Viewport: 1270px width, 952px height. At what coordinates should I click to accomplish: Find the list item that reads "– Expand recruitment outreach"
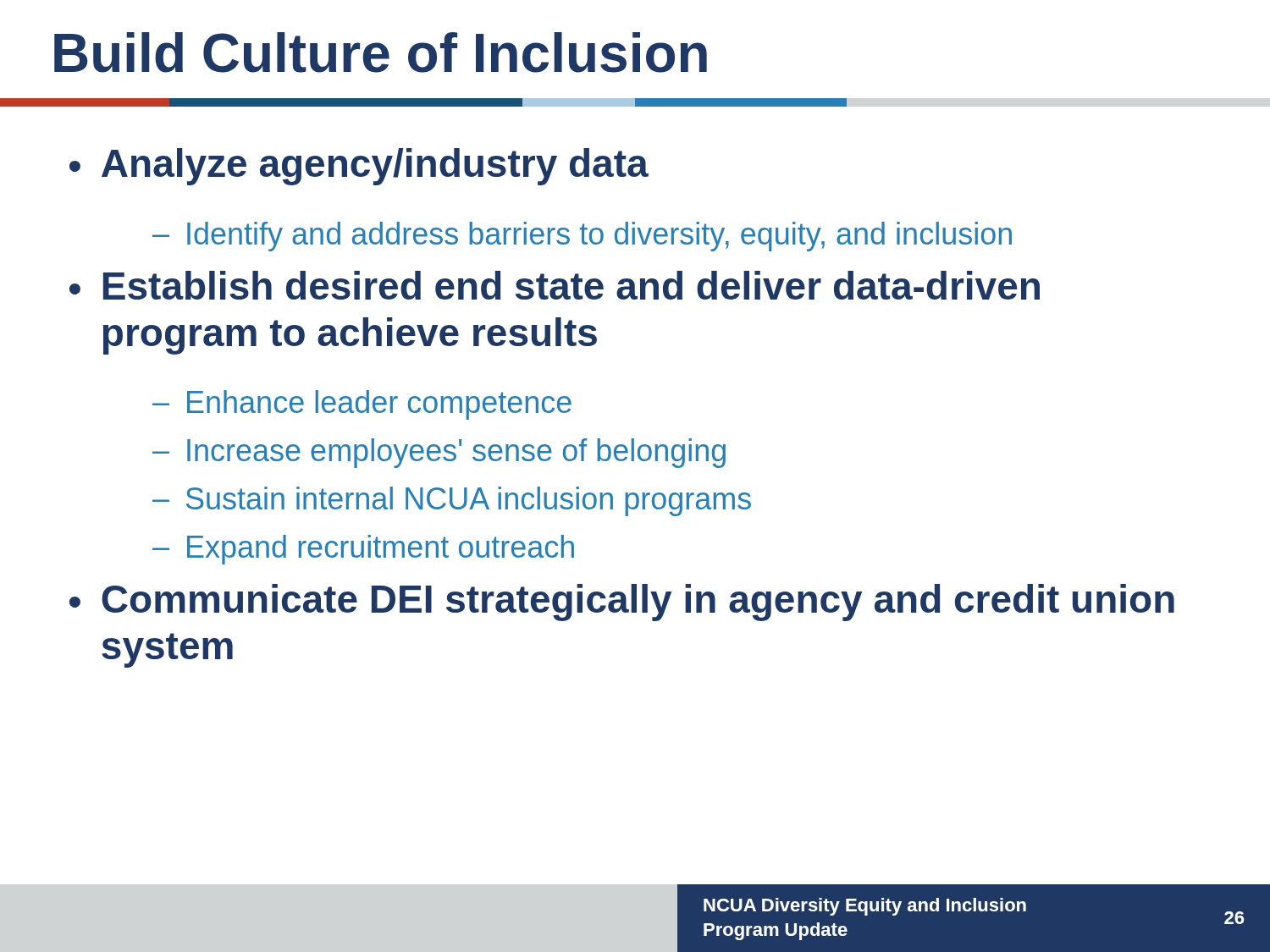(364, 547)
